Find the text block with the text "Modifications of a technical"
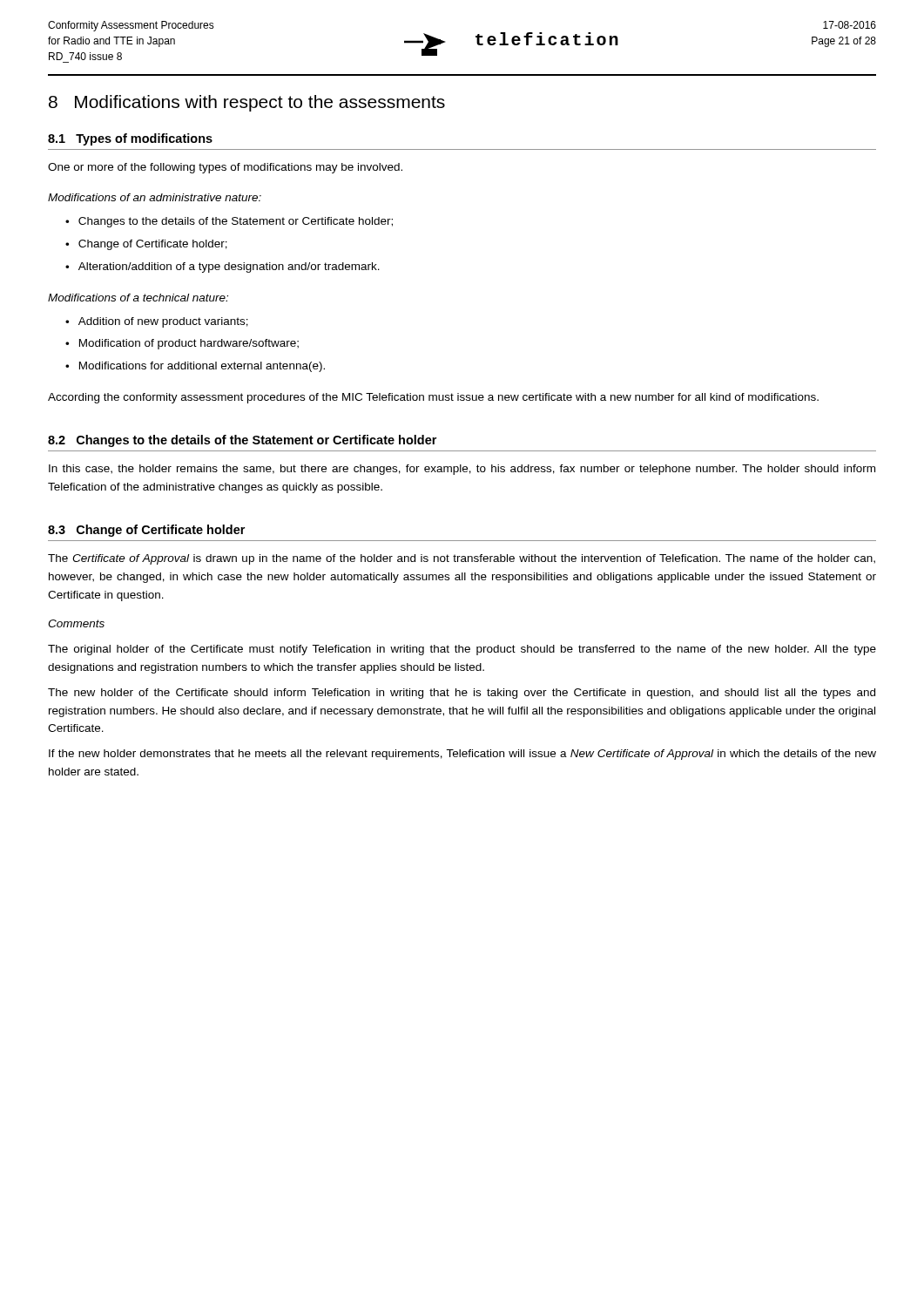Viewport: 924px width, 1307px height. (138, 297)
